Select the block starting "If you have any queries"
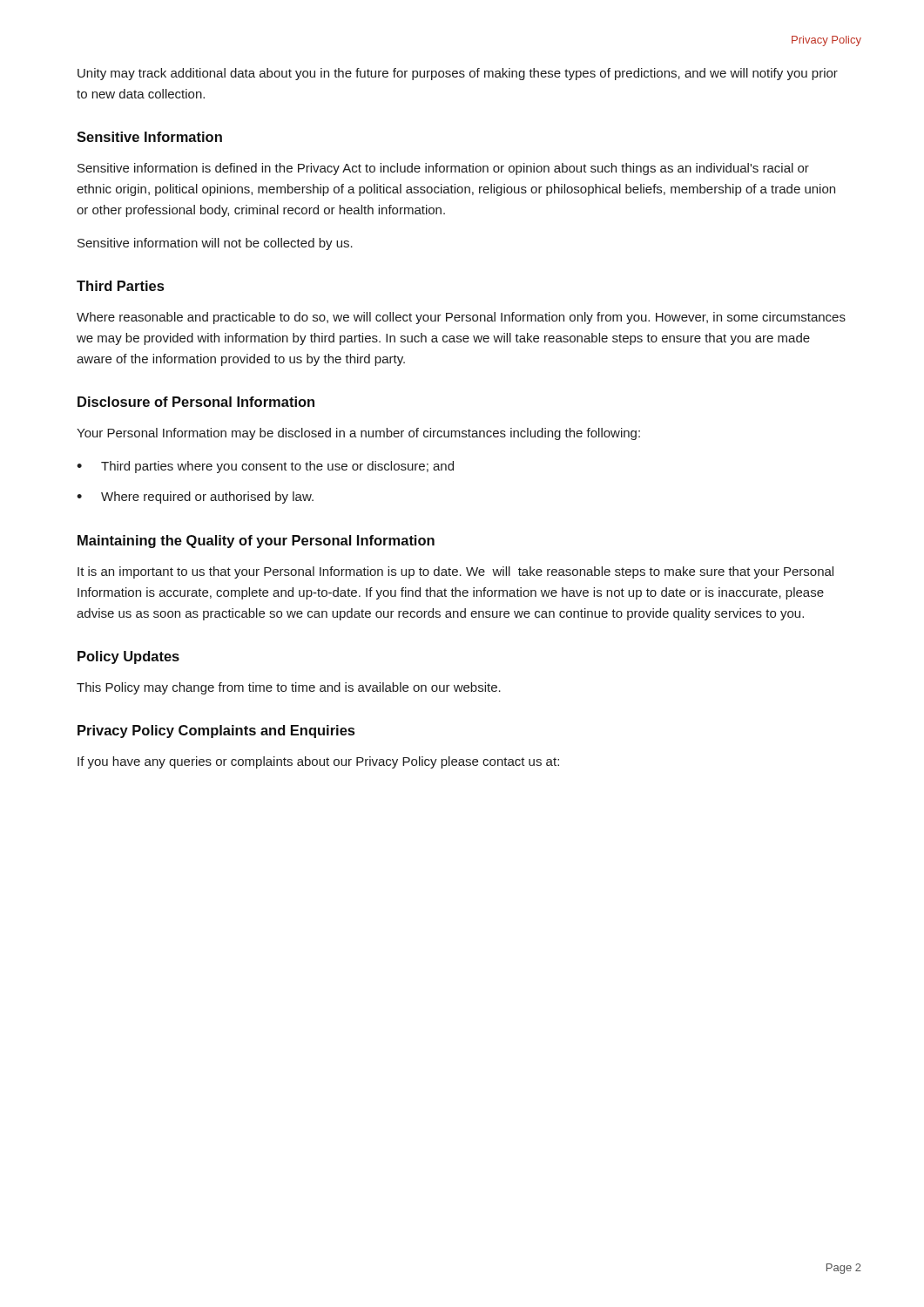This screenshot has width=924, height=1307. [x=318, y=761]
